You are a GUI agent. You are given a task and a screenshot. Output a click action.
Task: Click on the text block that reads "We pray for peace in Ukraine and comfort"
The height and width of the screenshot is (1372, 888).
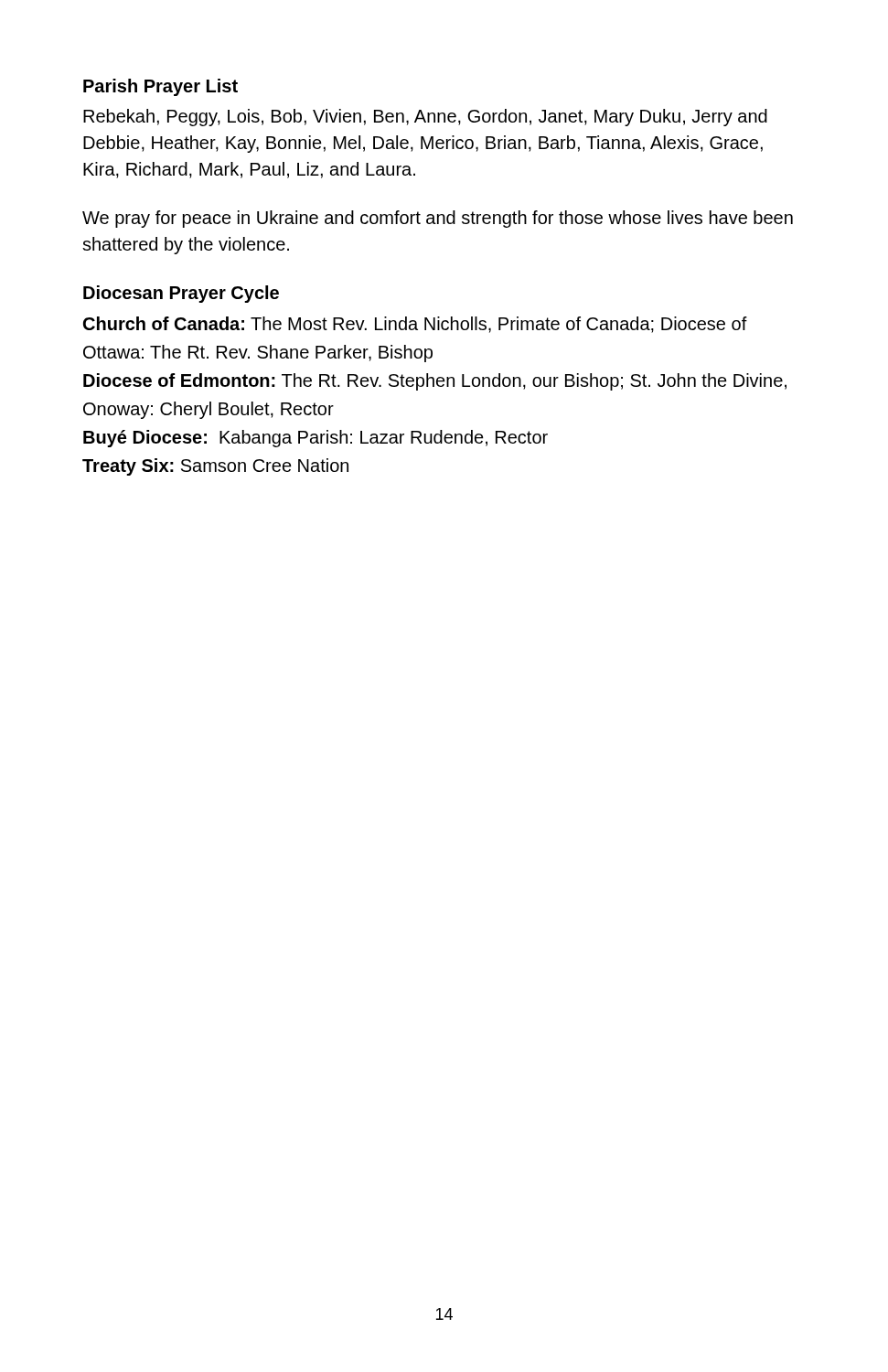tap(438, 231)
